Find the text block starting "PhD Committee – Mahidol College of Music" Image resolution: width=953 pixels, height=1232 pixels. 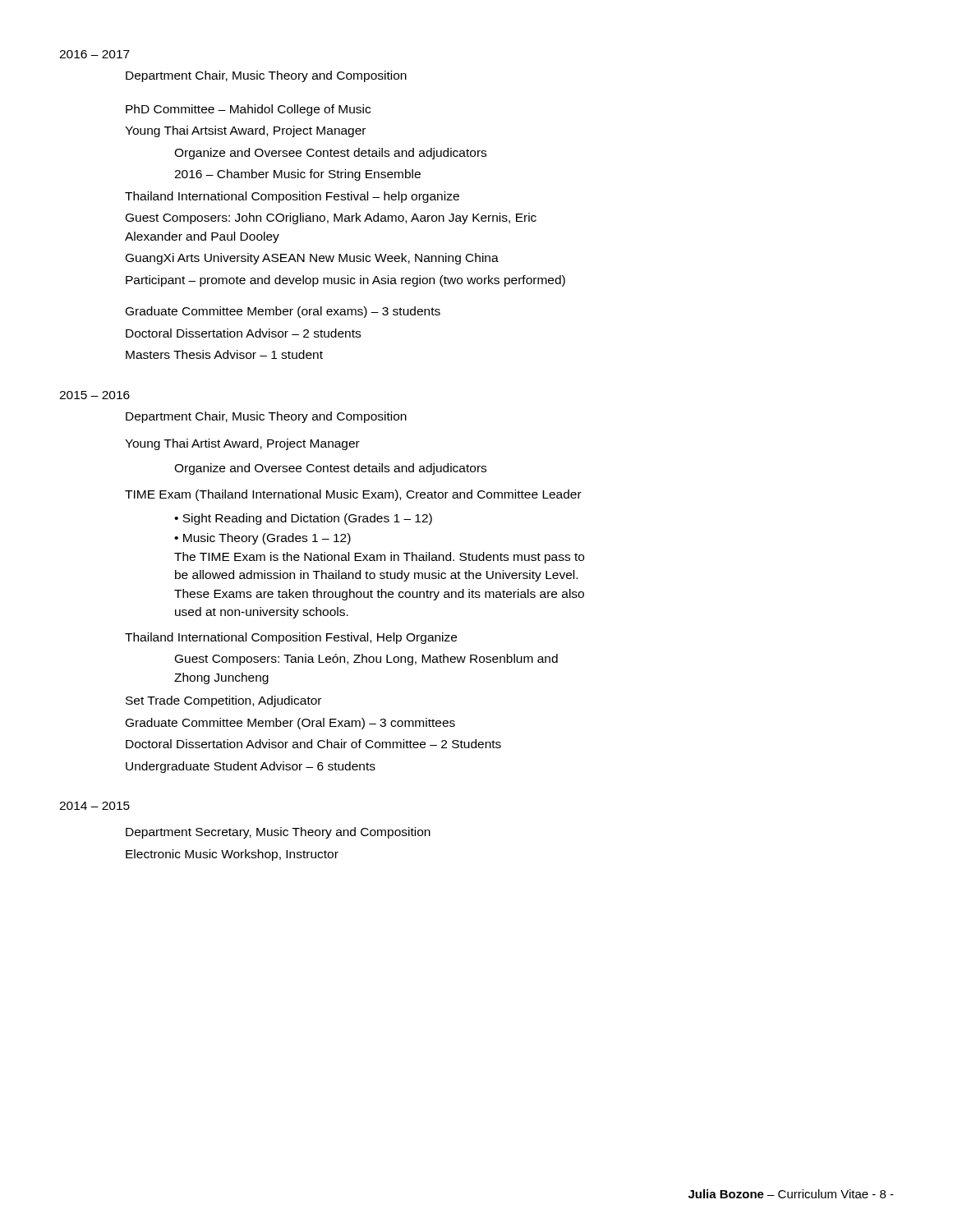(x=248, y=109)
